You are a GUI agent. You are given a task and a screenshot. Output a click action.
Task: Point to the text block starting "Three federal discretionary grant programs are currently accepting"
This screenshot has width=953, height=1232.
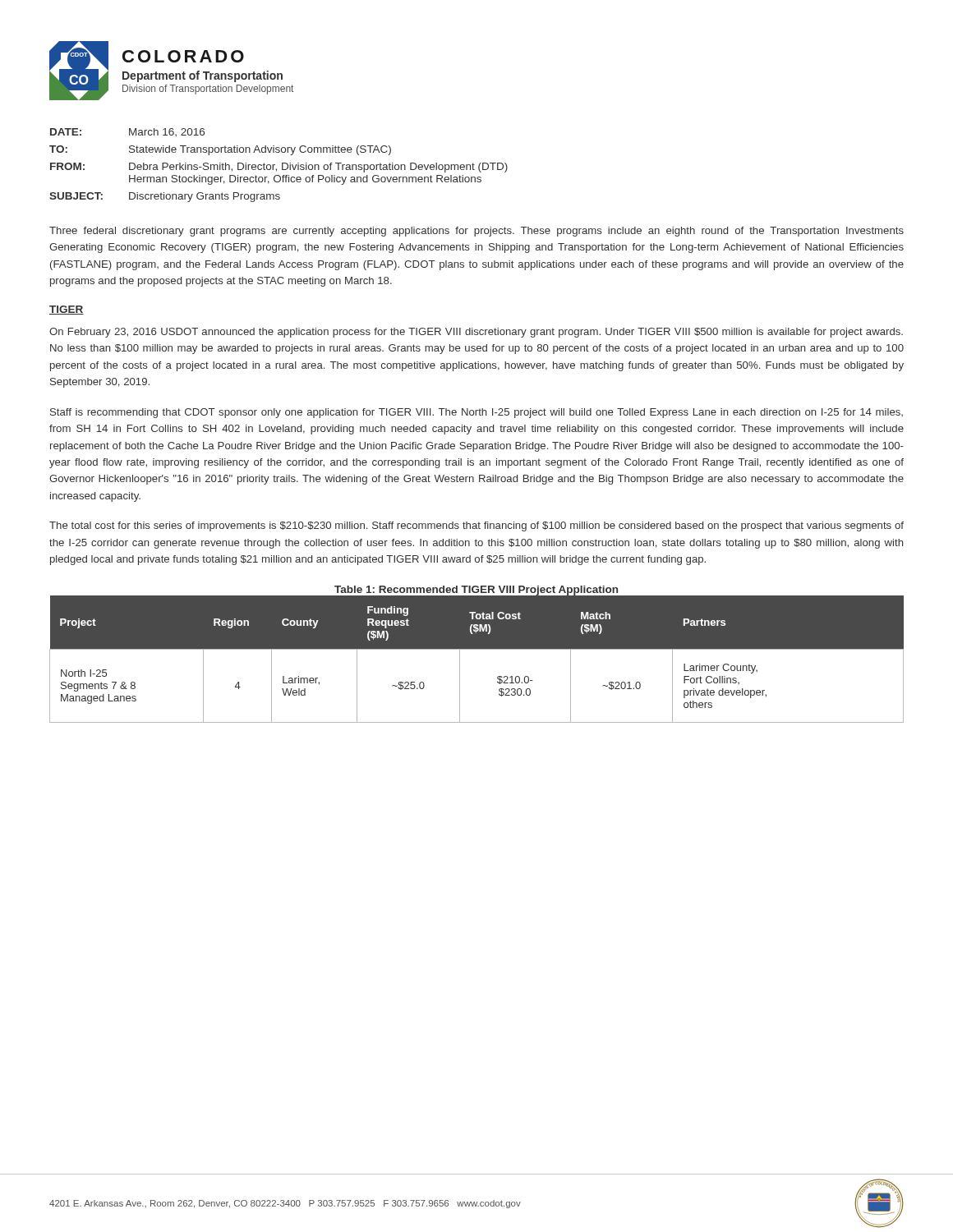(476, 256)
